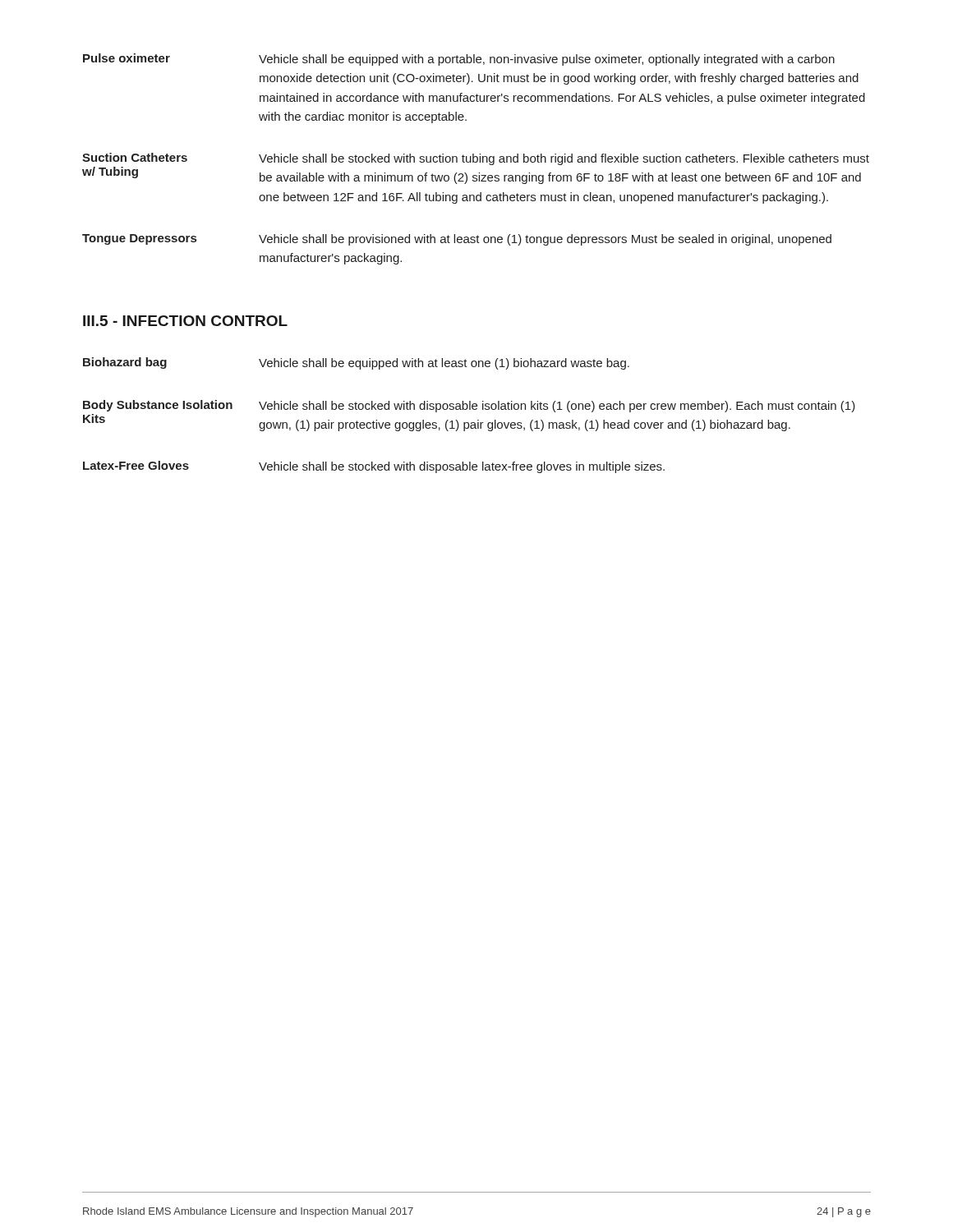Locate the element starting "Latex-Free Gloves Vehicle shall be"

476,466
